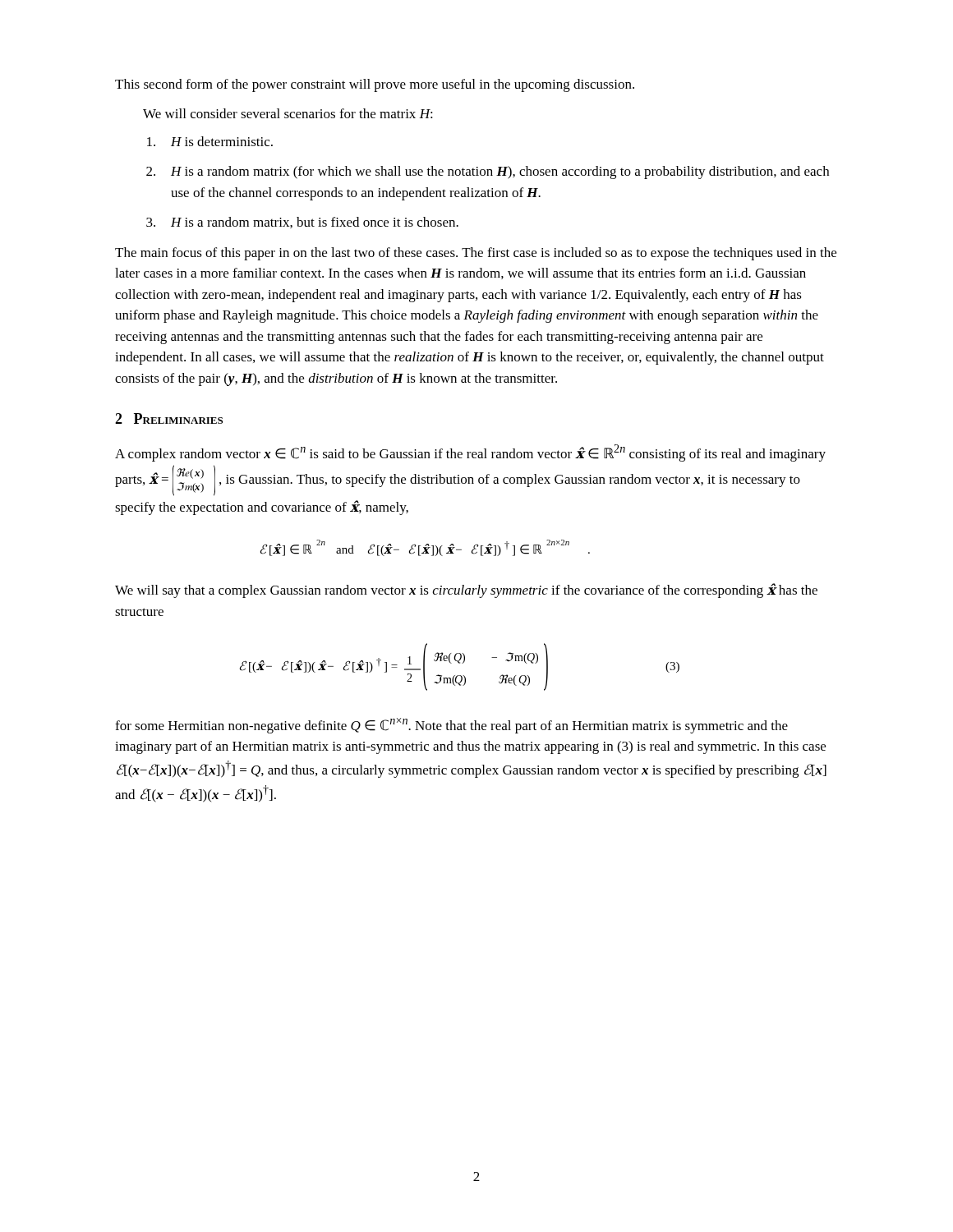This screenshot has width=953, height=1232.
Task: Where is the formula that starts "ℰ [( x̂ −"?
Action: 476,667
